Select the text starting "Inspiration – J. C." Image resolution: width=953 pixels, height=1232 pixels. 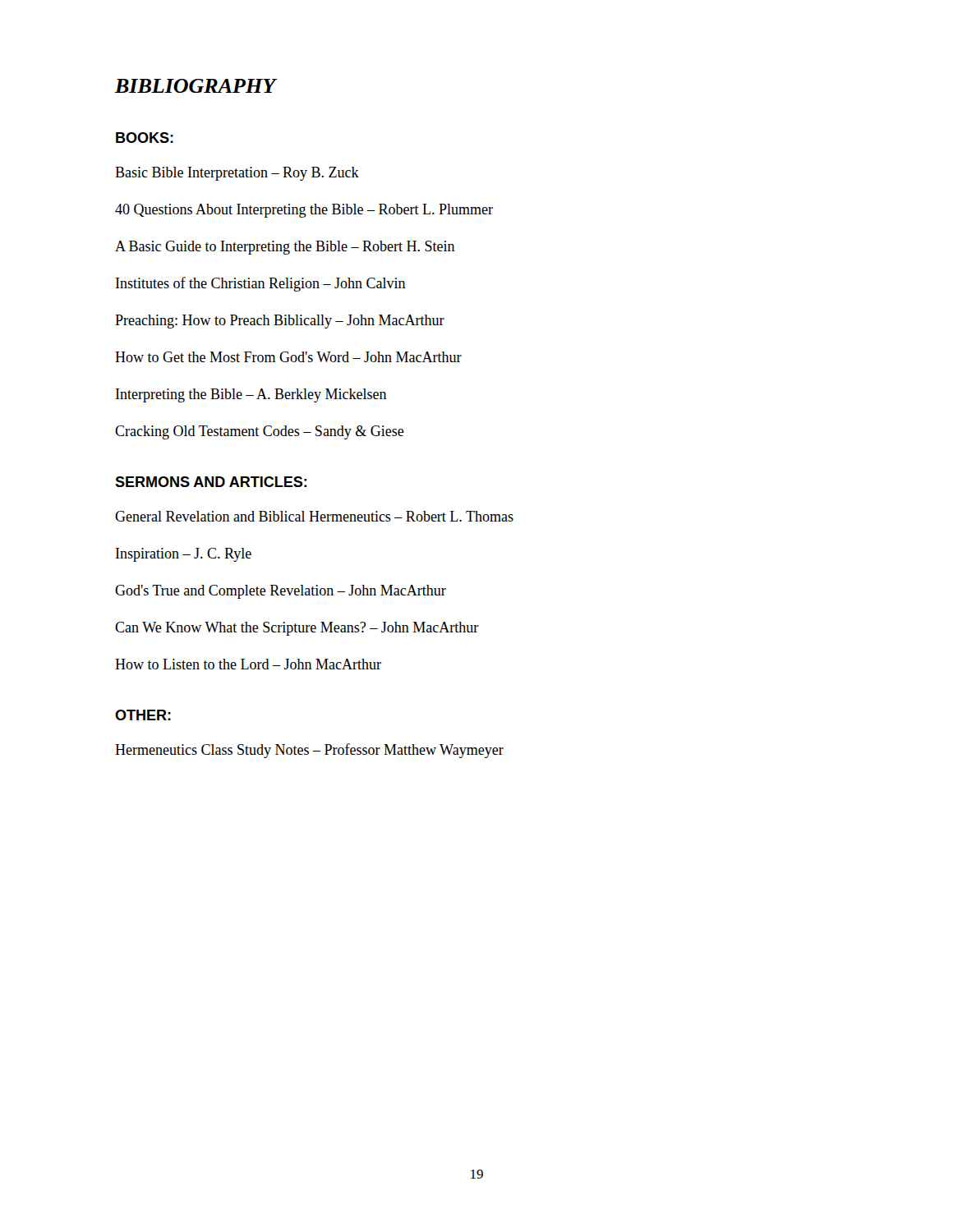183,554
